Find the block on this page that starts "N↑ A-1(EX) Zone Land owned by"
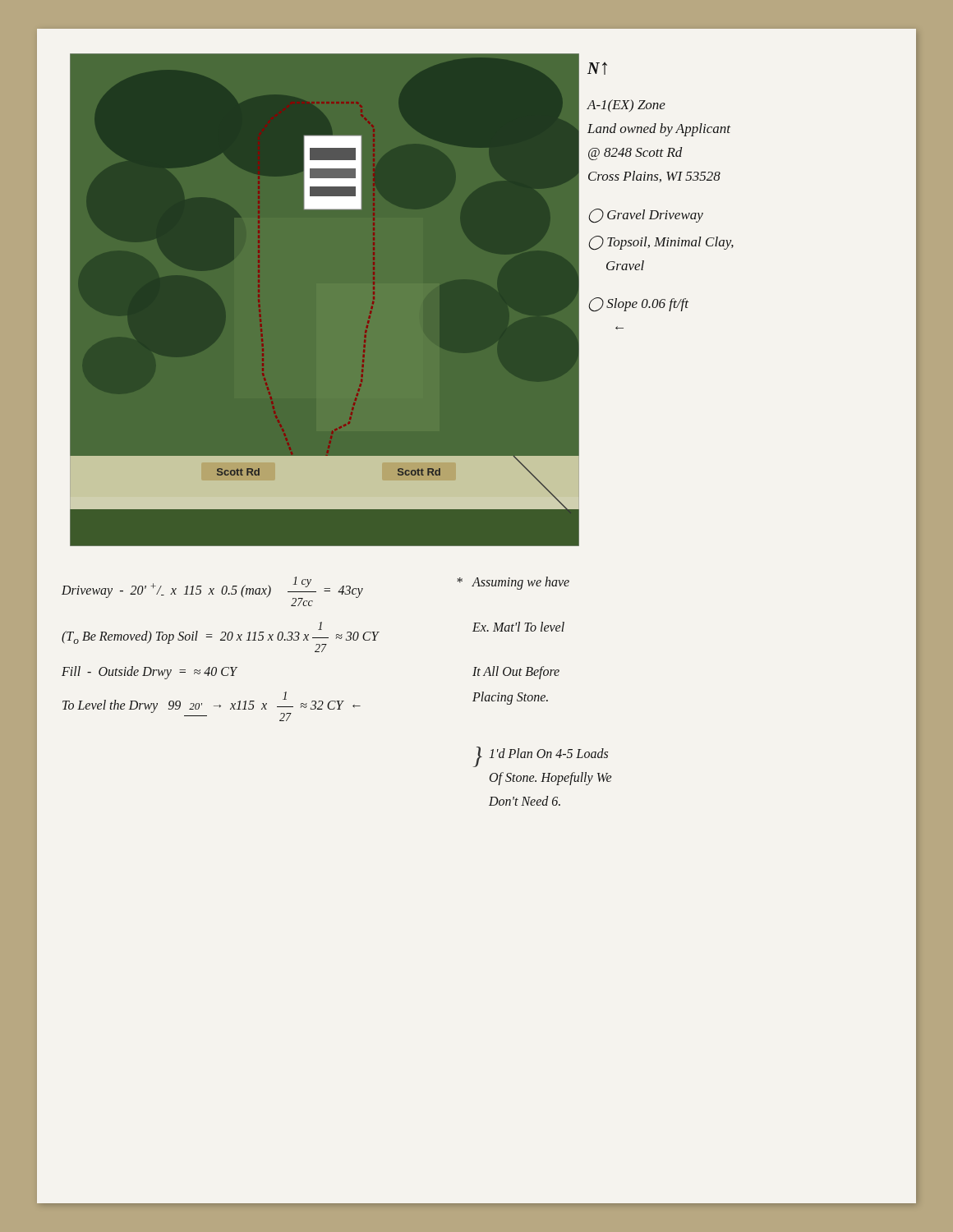This screenshot has height=1232, width=953. pyautogui.click(x=597, y=69)
